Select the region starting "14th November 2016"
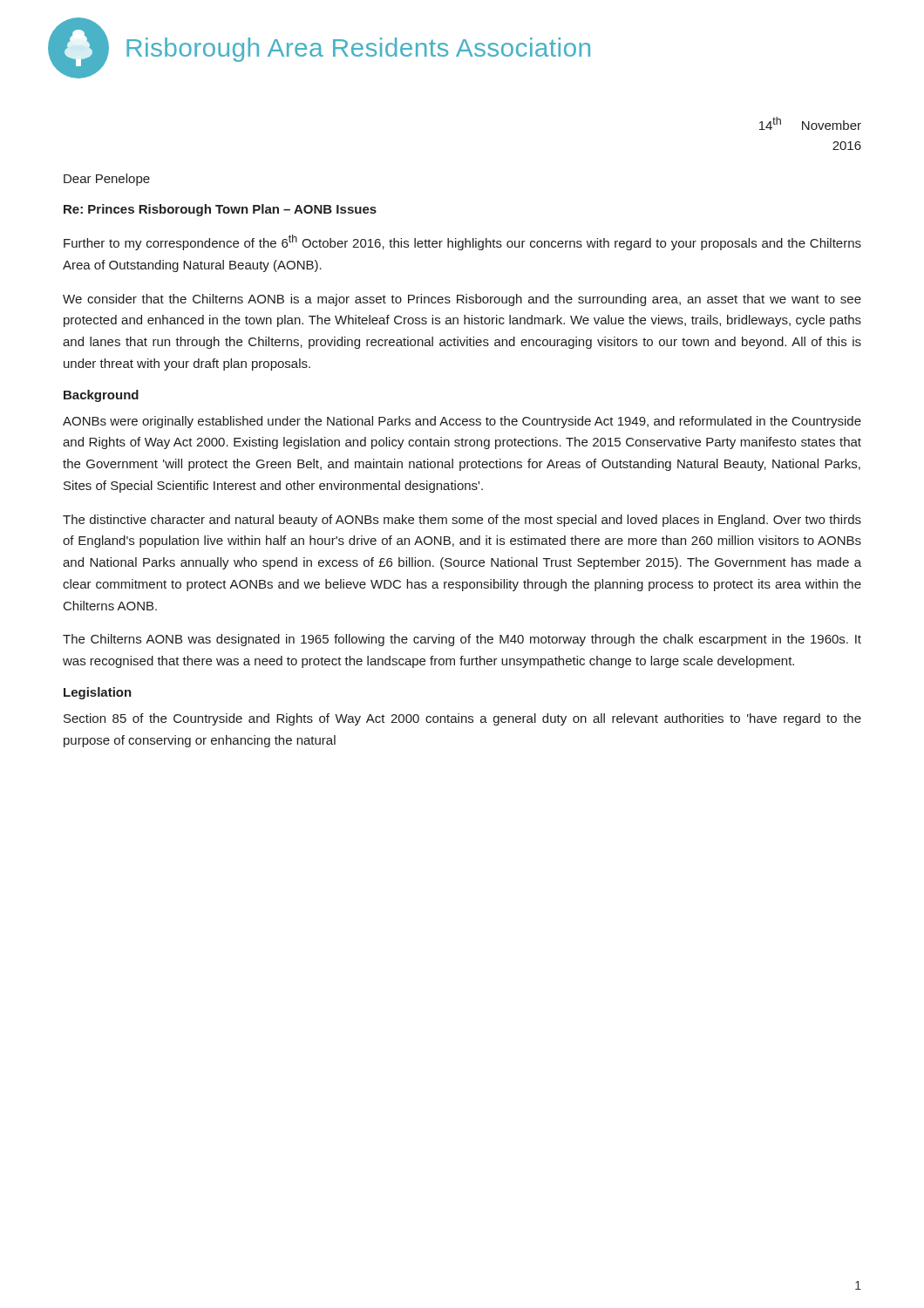Image resolution: width=924 pixels, height=1308 pixels. pyautogui.click(x=810, y=123)
